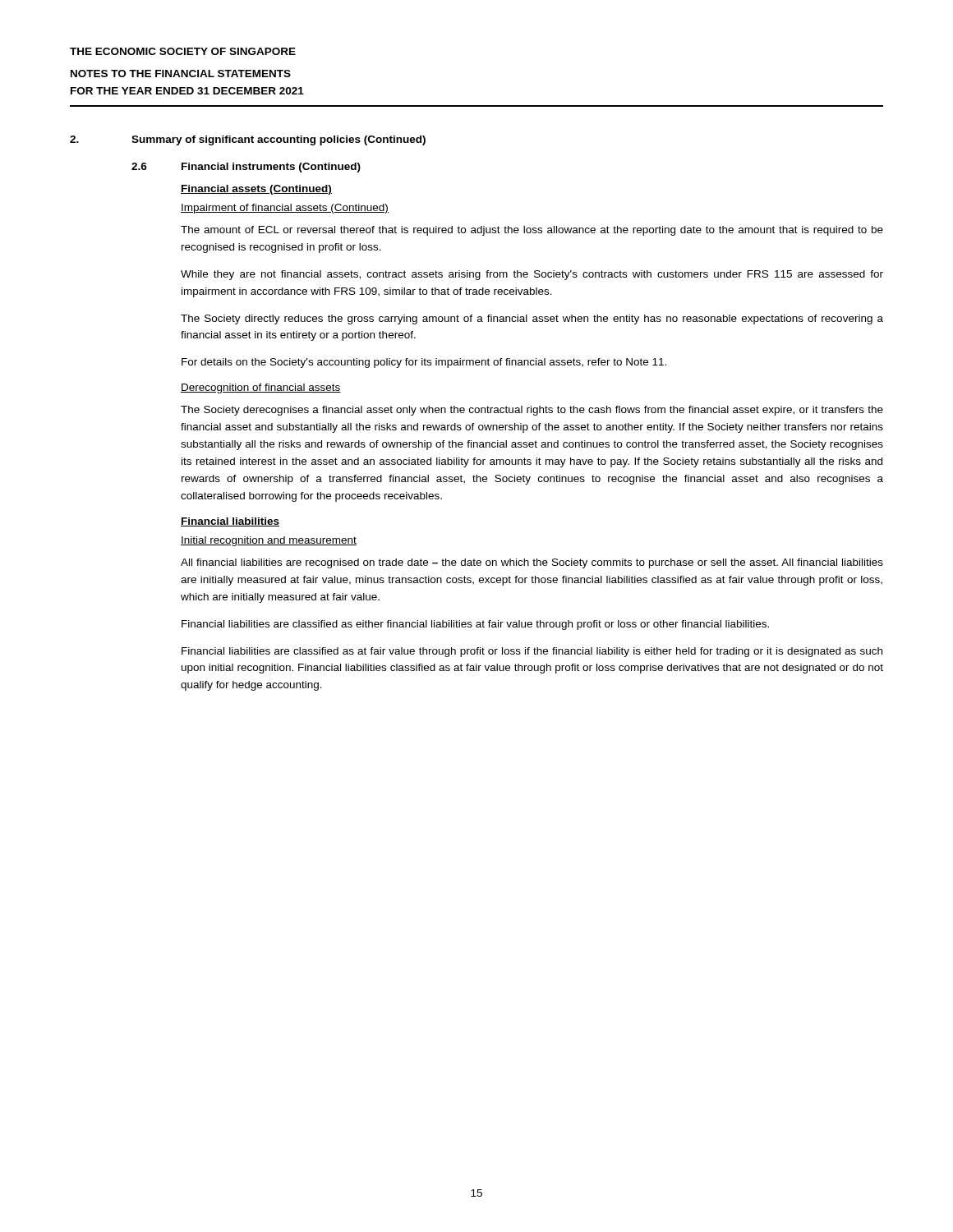
Task: Find the section header containing "2.6 Financial instruments (Continued)"
Action: [x=246, y=166]
